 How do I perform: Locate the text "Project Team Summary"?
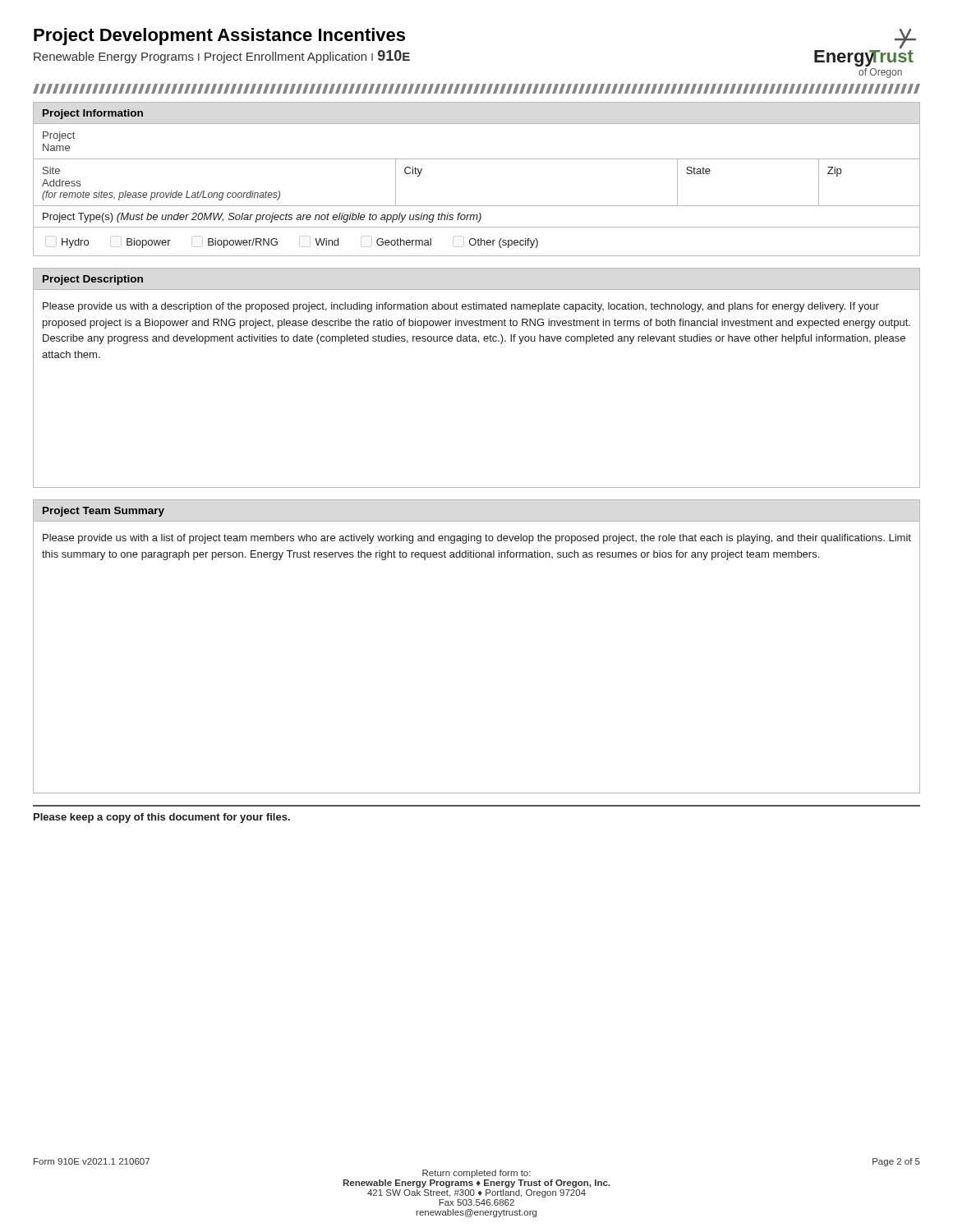click(x=103, y=510)
